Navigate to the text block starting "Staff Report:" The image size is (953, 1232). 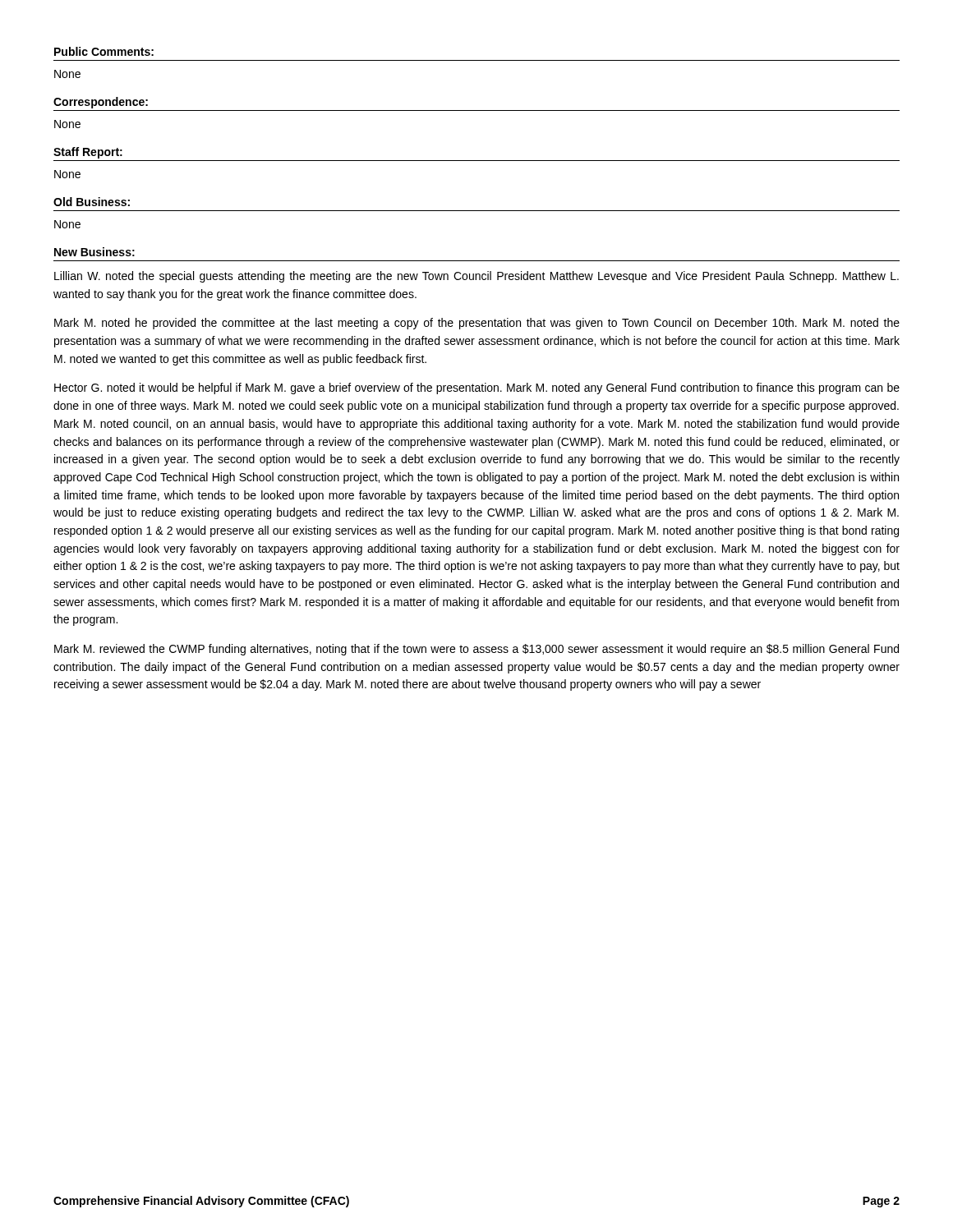pyautogui.click(x=476, y=153)
